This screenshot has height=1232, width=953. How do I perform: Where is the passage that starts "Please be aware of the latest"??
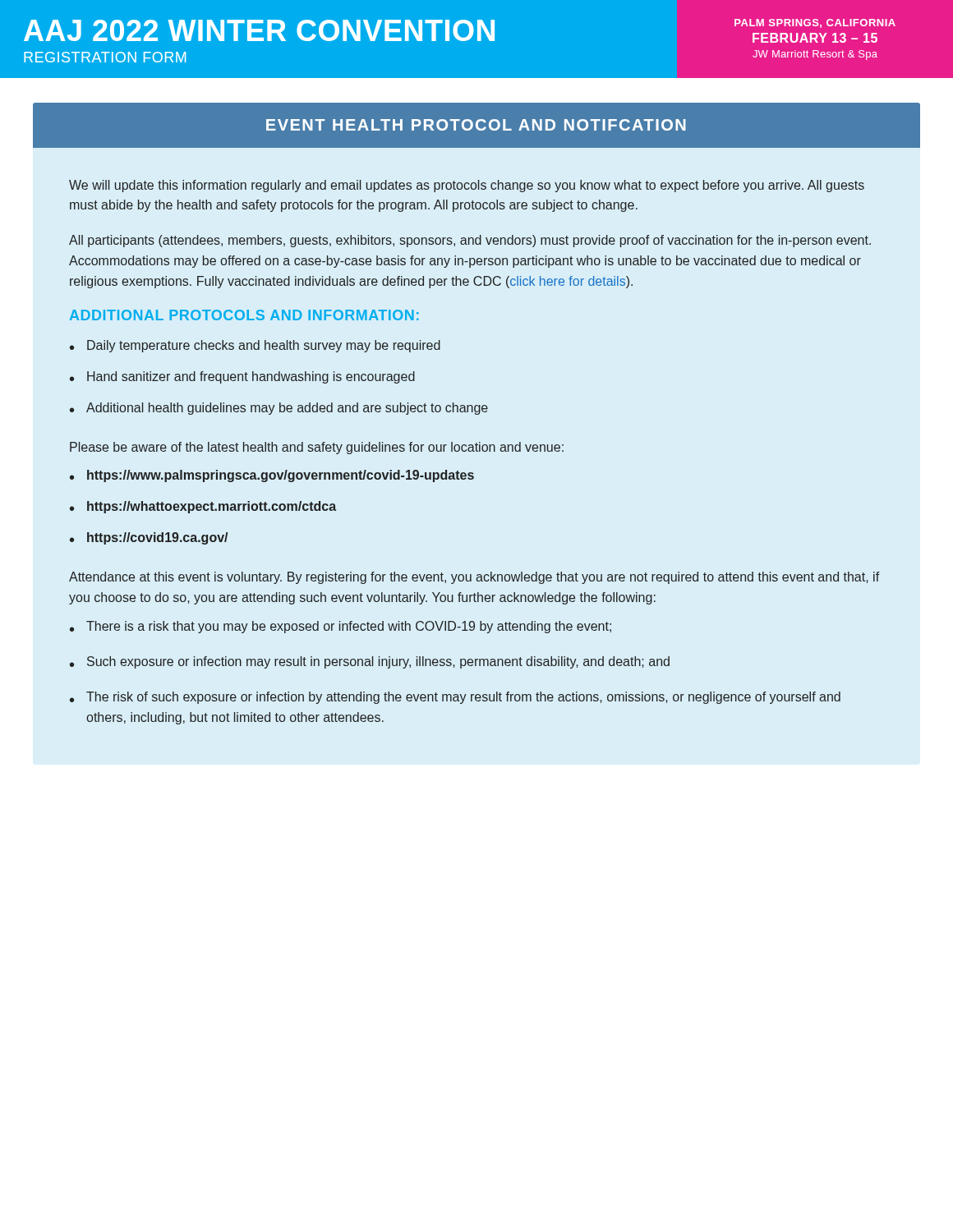(317, 447)
